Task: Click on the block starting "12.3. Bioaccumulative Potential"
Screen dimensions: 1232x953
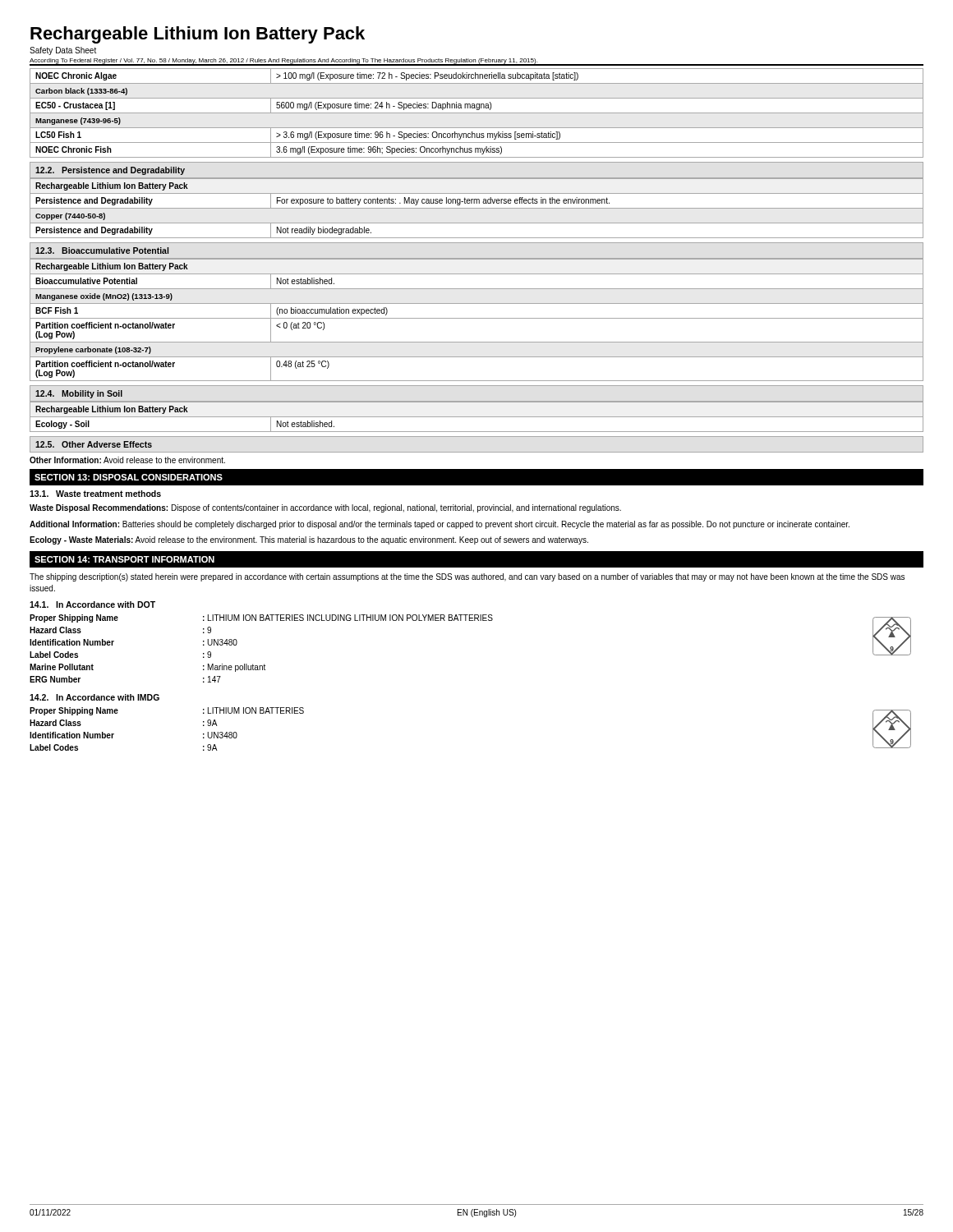Action: coord(476,251)
